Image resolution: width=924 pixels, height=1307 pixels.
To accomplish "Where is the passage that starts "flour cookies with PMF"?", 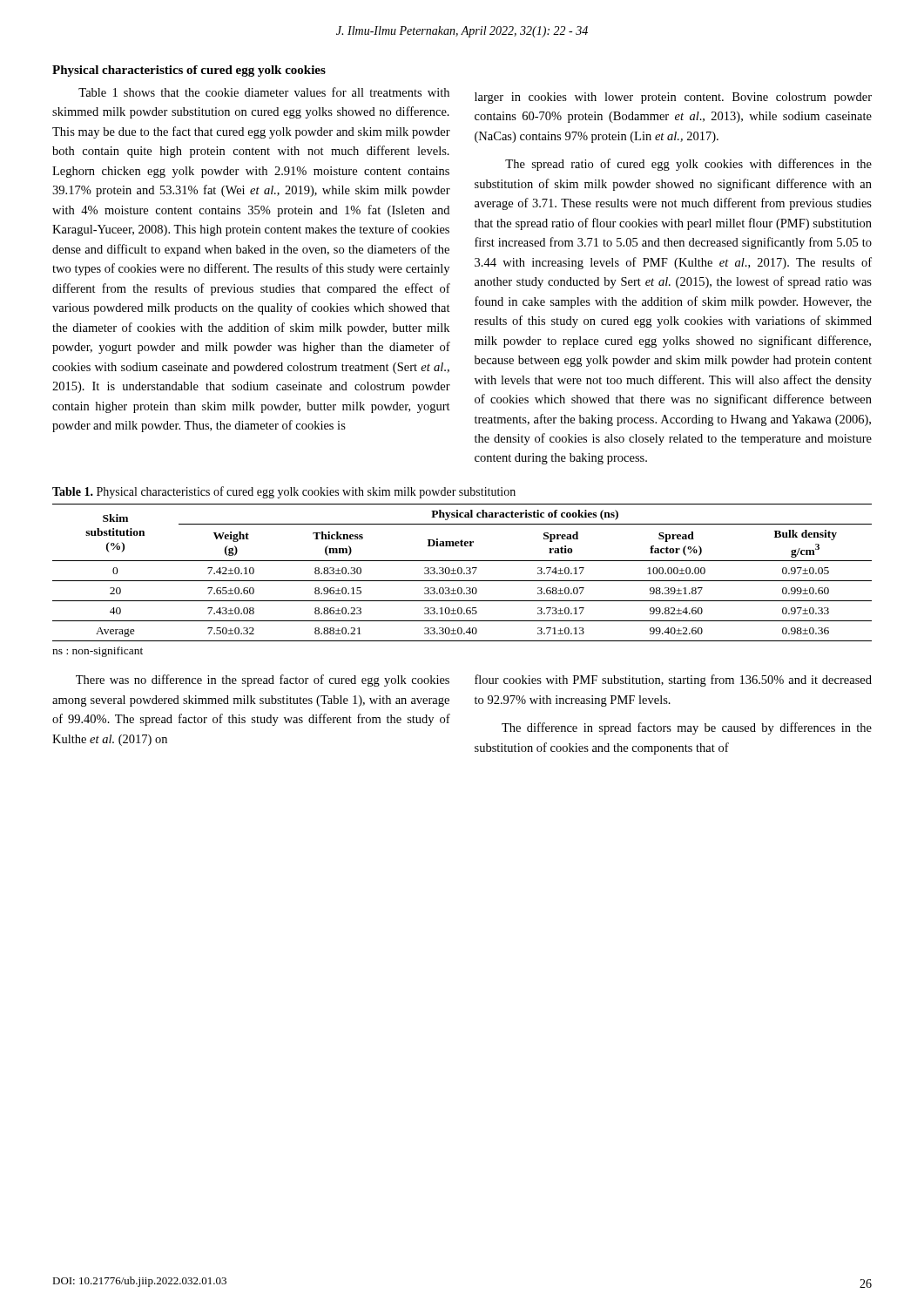I will click(x=673, y=690).
